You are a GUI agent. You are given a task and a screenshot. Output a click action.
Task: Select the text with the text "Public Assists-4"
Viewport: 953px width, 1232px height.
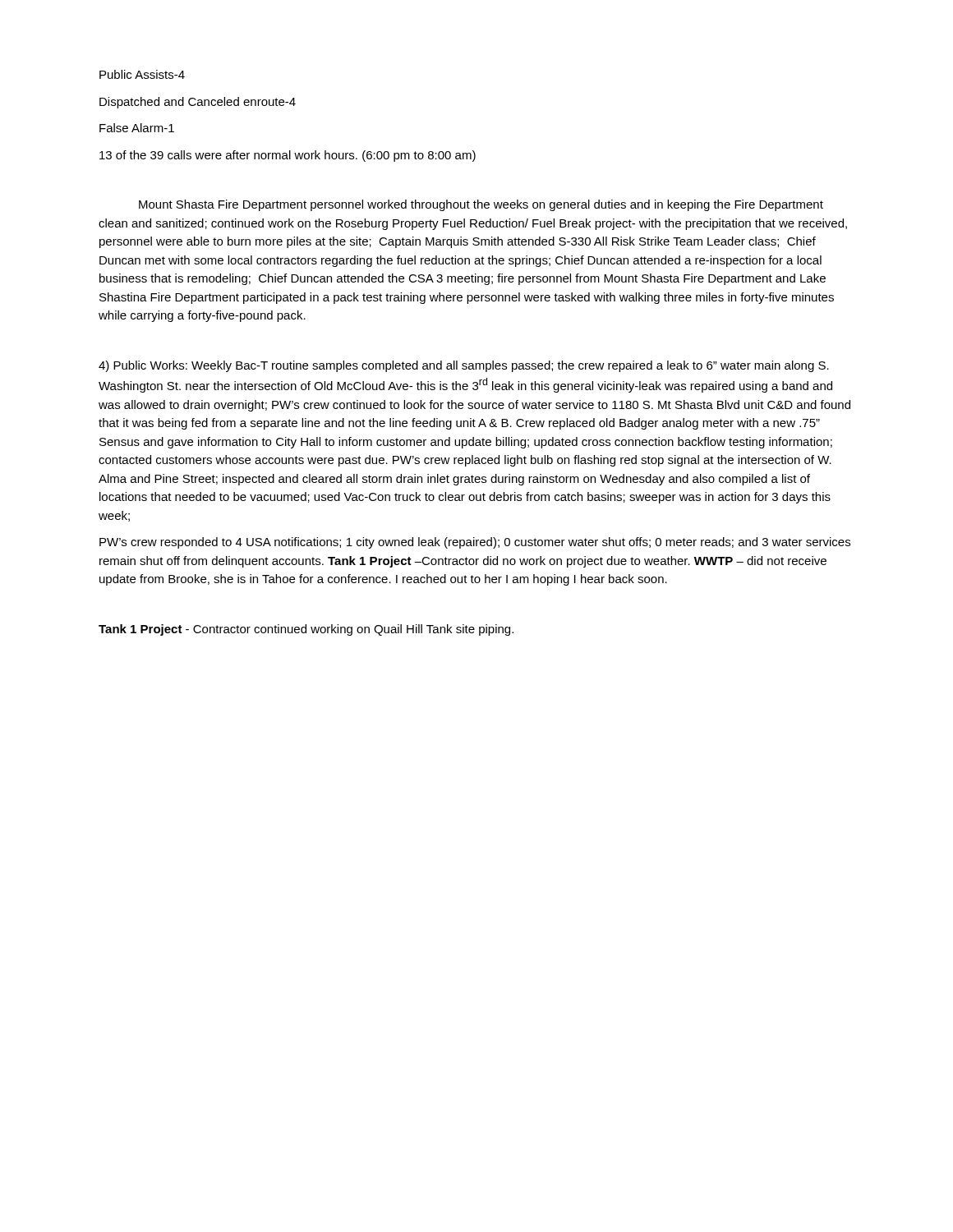142,74
